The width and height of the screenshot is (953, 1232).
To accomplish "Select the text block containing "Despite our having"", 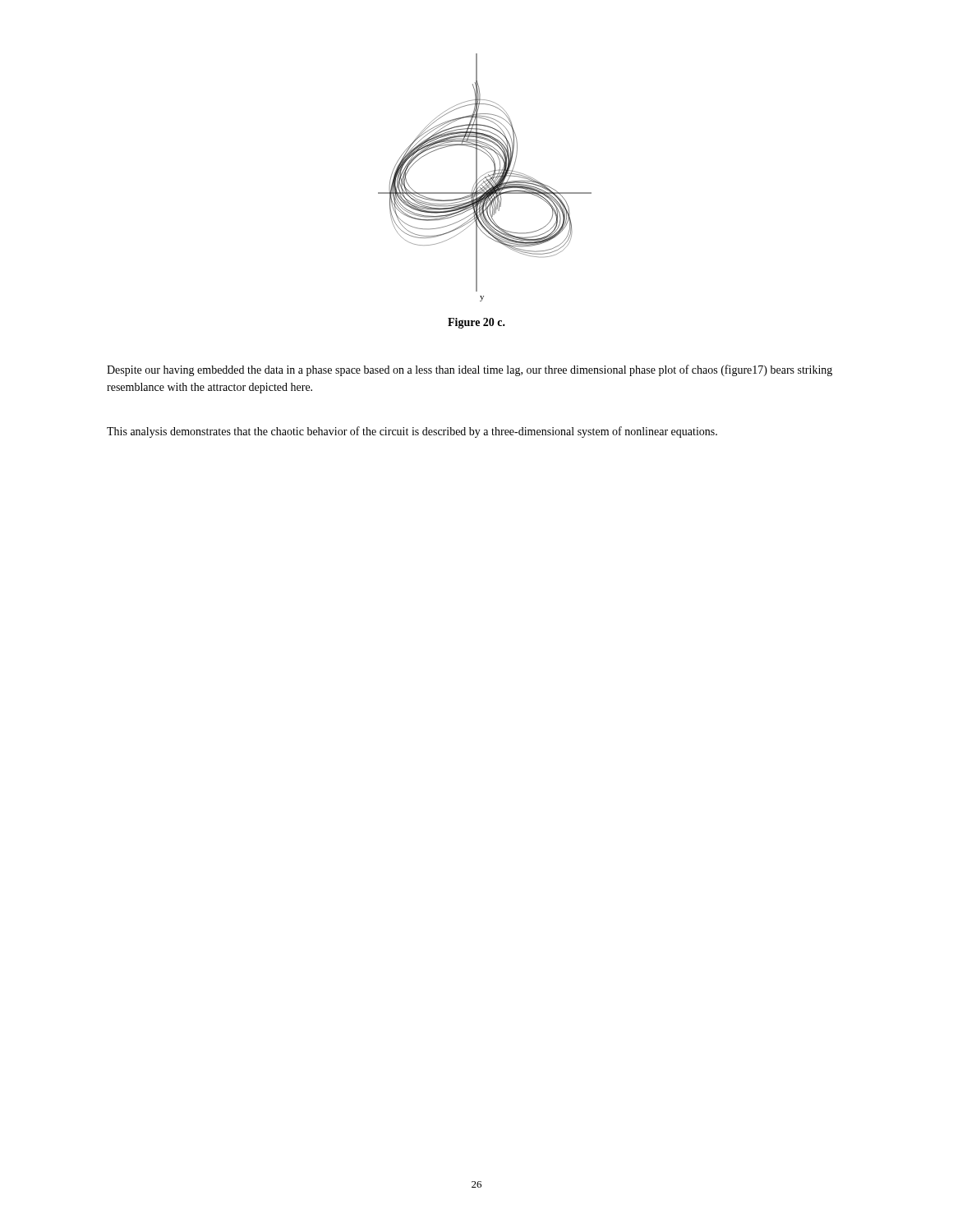I will (x=470, y=379).
